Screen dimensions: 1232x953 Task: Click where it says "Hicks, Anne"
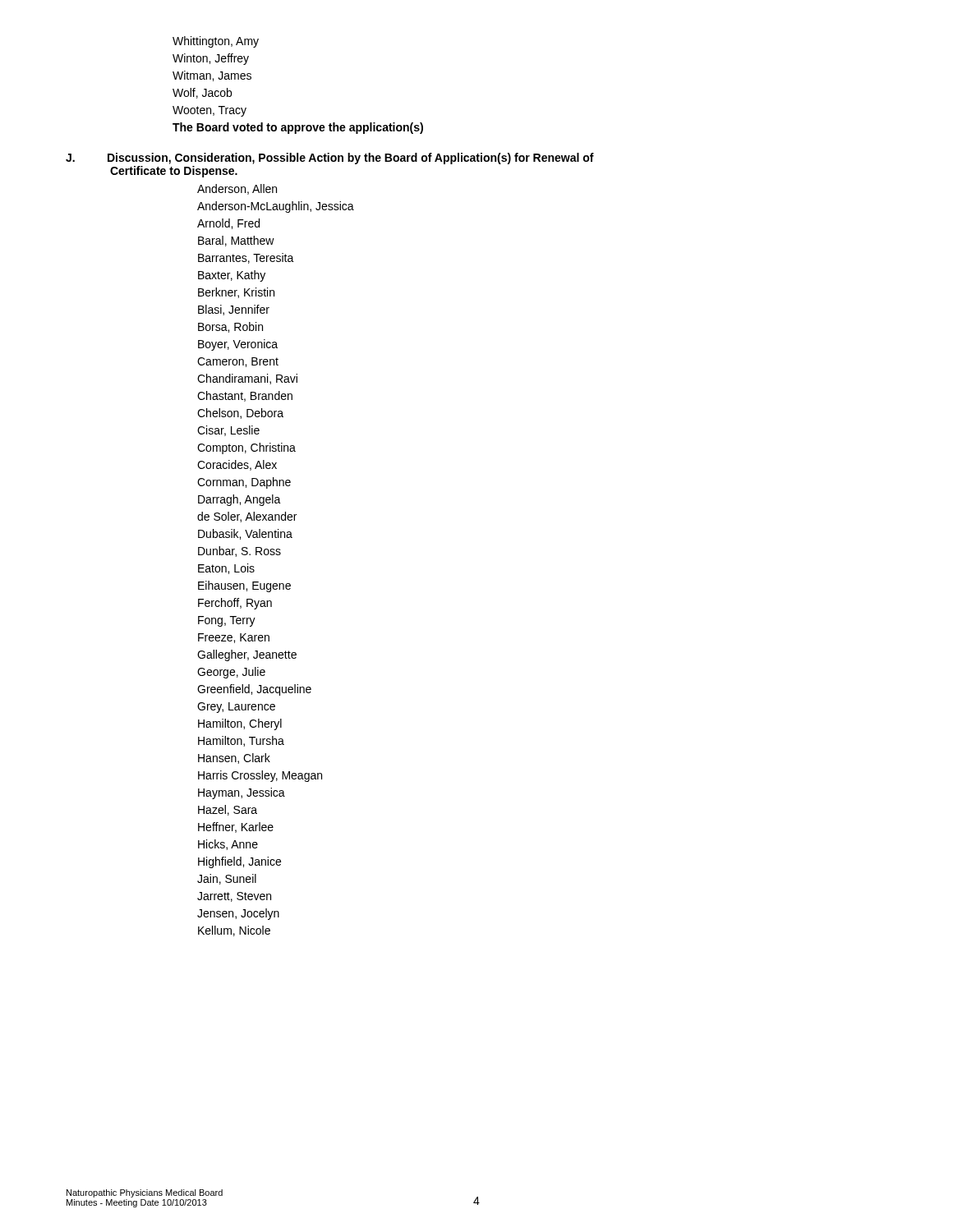pos(228,844)
